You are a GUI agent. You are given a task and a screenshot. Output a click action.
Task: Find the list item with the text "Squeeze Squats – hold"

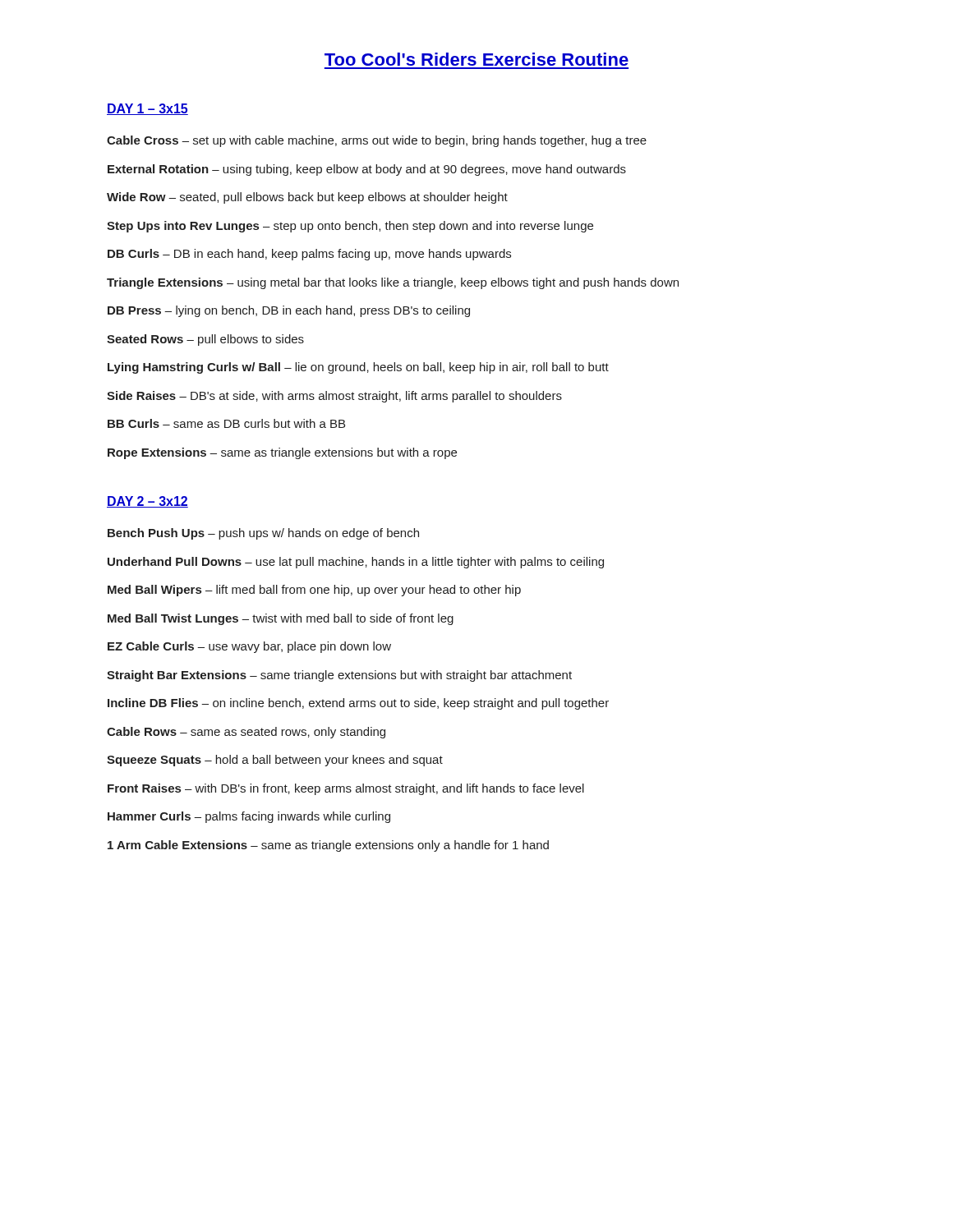tap(275, 759)
